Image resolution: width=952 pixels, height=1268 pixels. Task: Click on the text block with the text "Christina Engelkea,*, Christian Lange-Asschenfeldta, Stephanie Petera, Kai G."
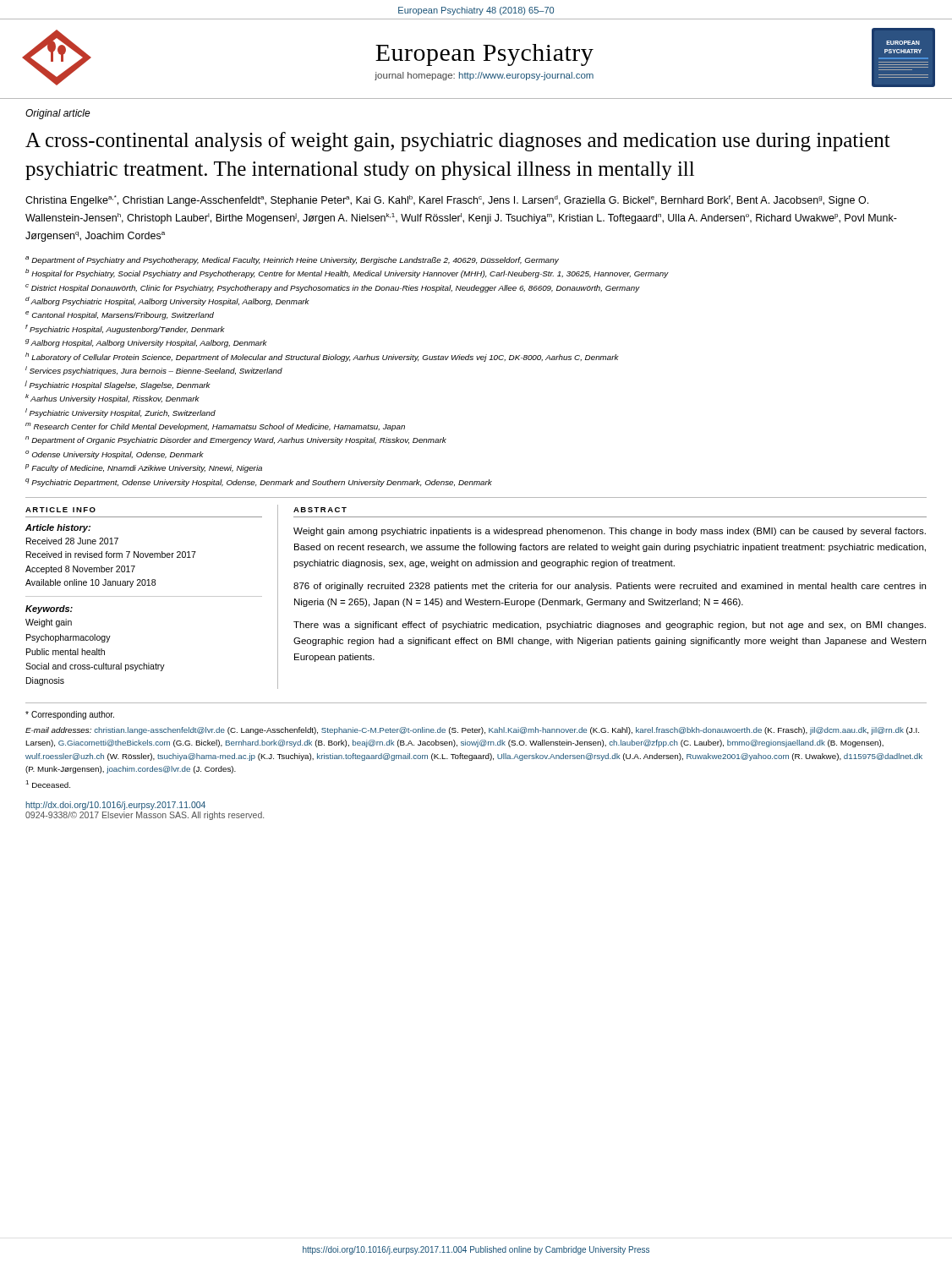tap(461, 218)
